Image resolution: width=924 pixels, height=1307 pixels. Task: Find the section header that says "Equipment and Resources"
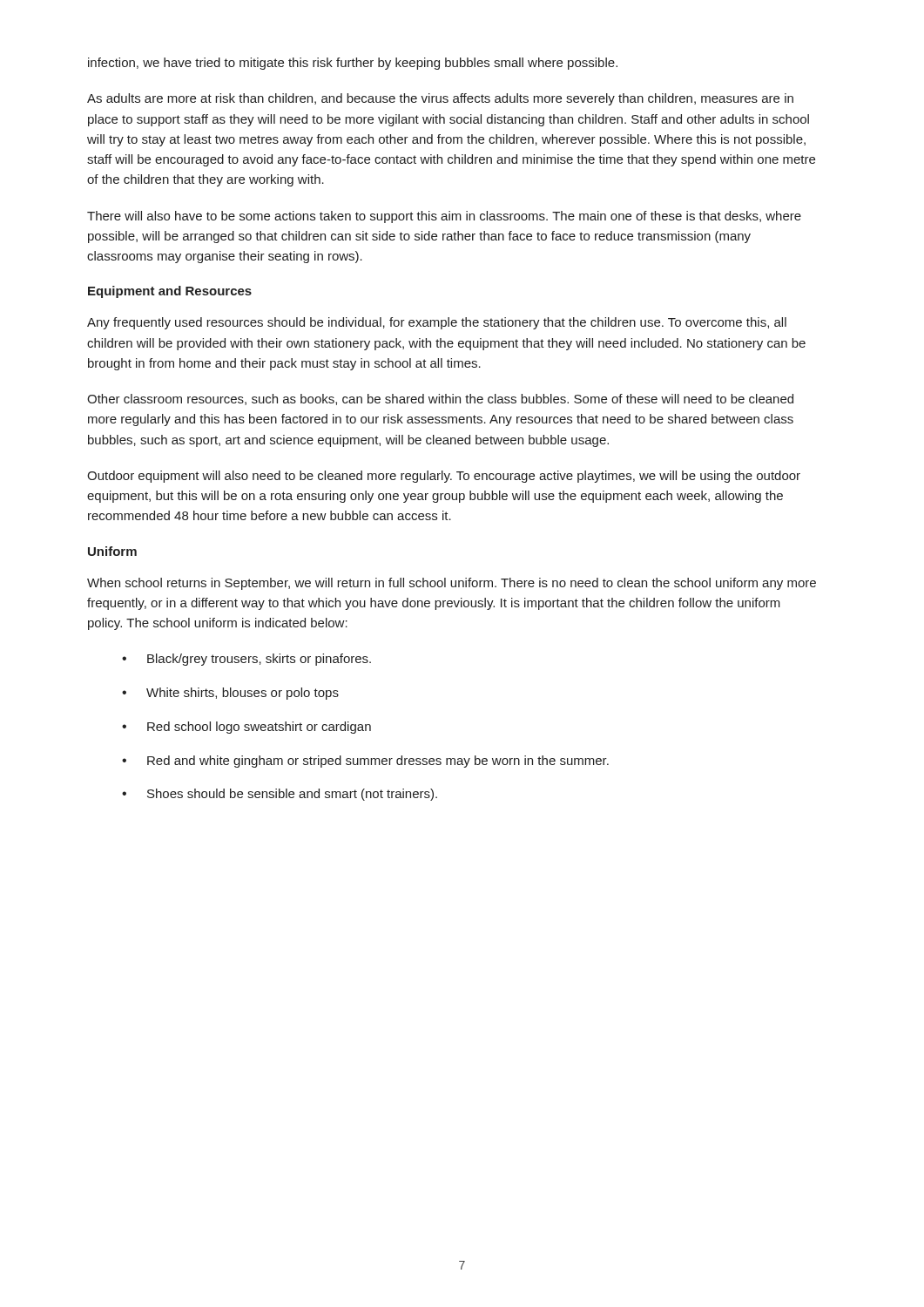[x=170, y=291]
